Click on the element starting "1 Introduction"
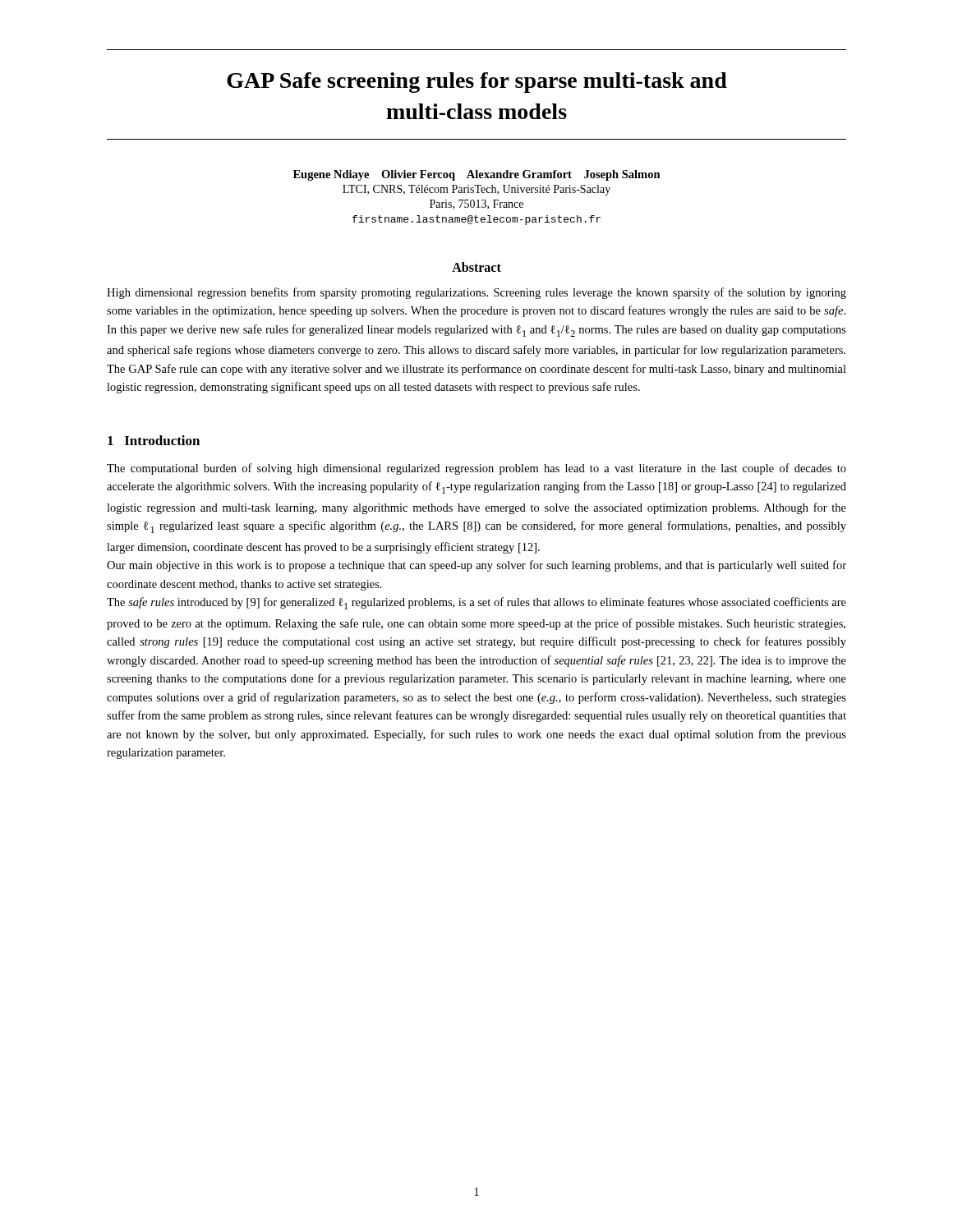This screenshot has height=1232, width=953. click(x=154, y=440)
